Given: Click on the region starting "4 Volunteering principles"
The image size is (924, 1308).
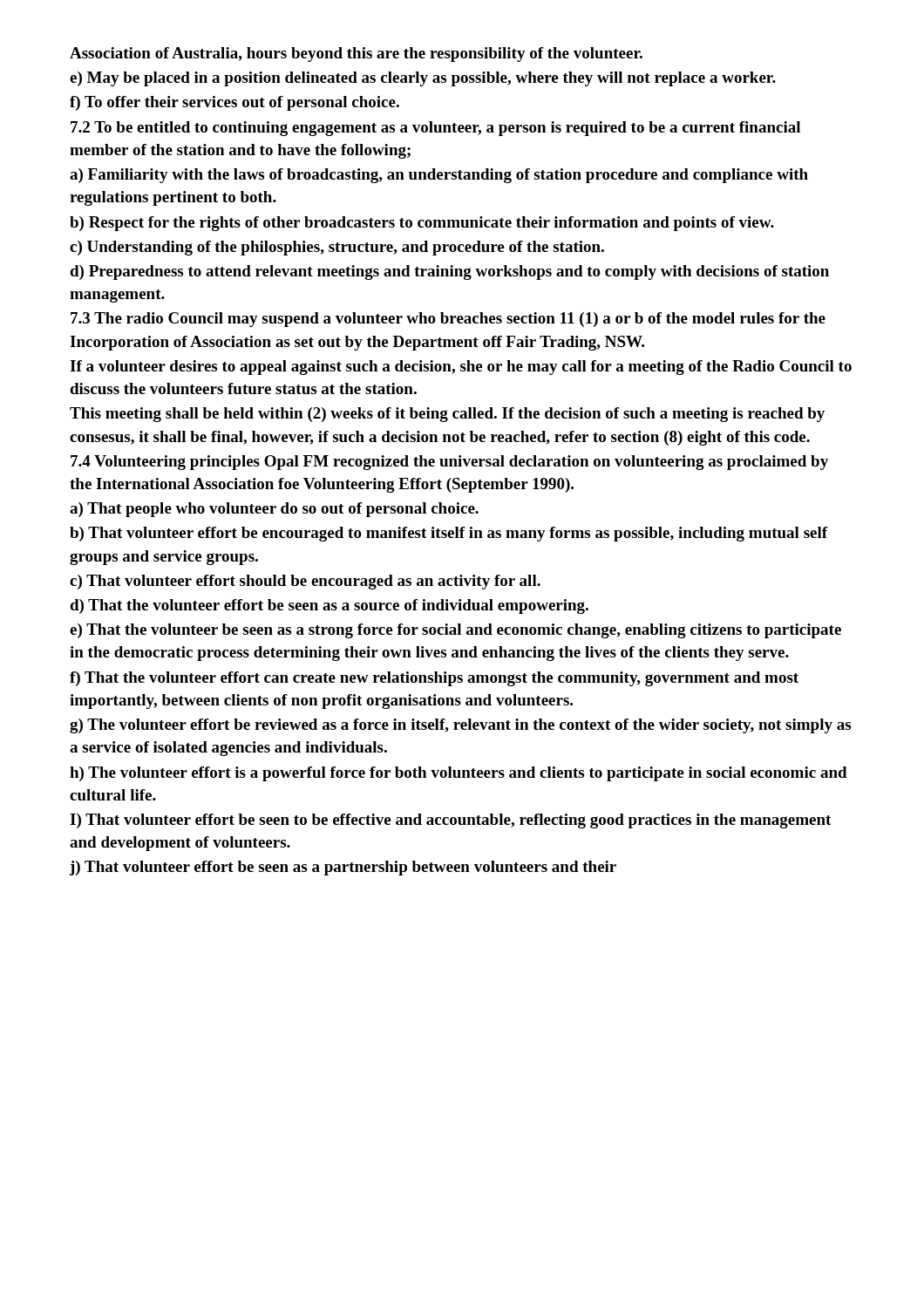Looking at the screenshot, I should (462, 473).
